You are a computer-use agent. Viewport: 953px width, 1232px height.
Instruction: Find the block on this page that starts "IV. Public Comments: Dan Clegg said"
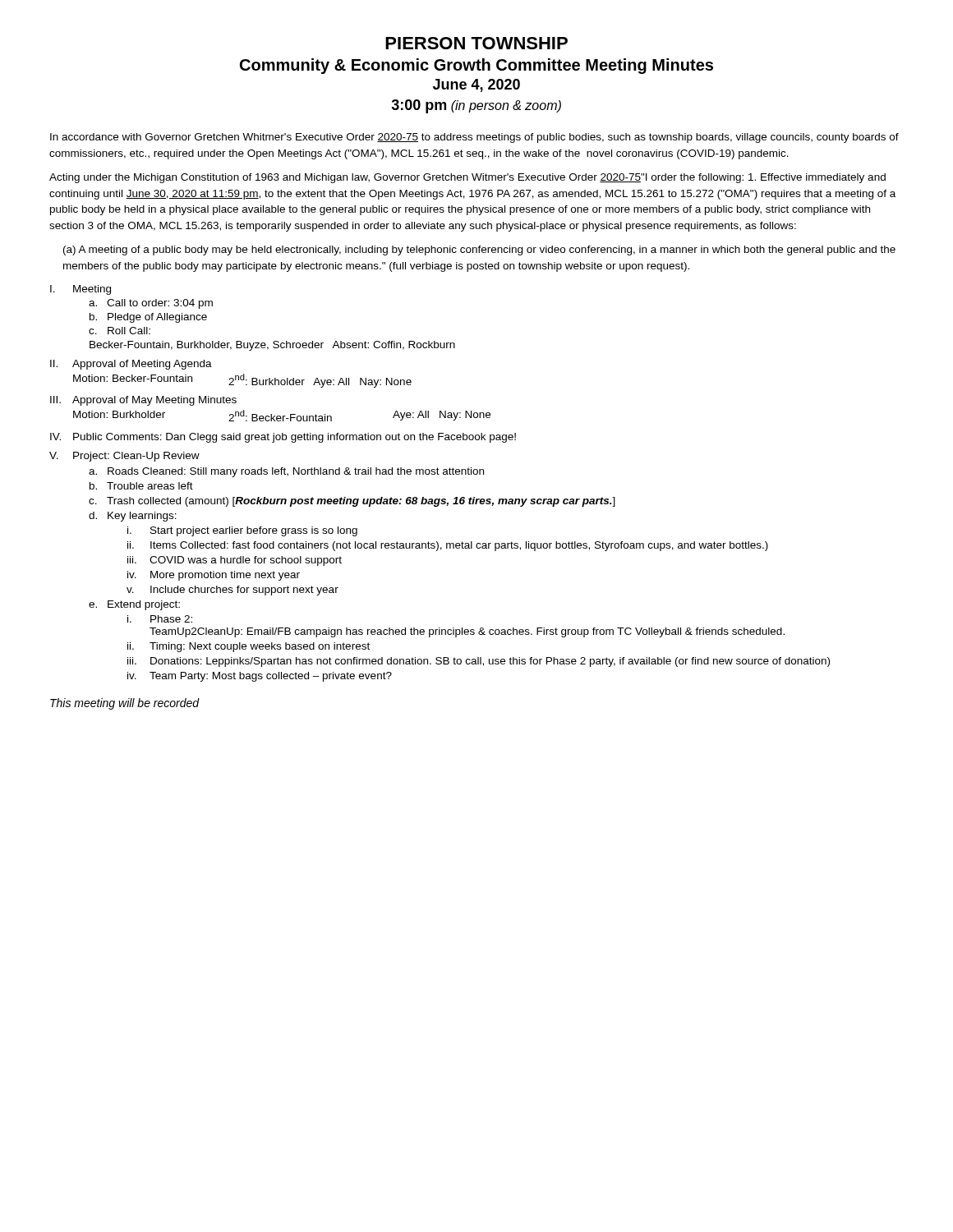(476, 436)
